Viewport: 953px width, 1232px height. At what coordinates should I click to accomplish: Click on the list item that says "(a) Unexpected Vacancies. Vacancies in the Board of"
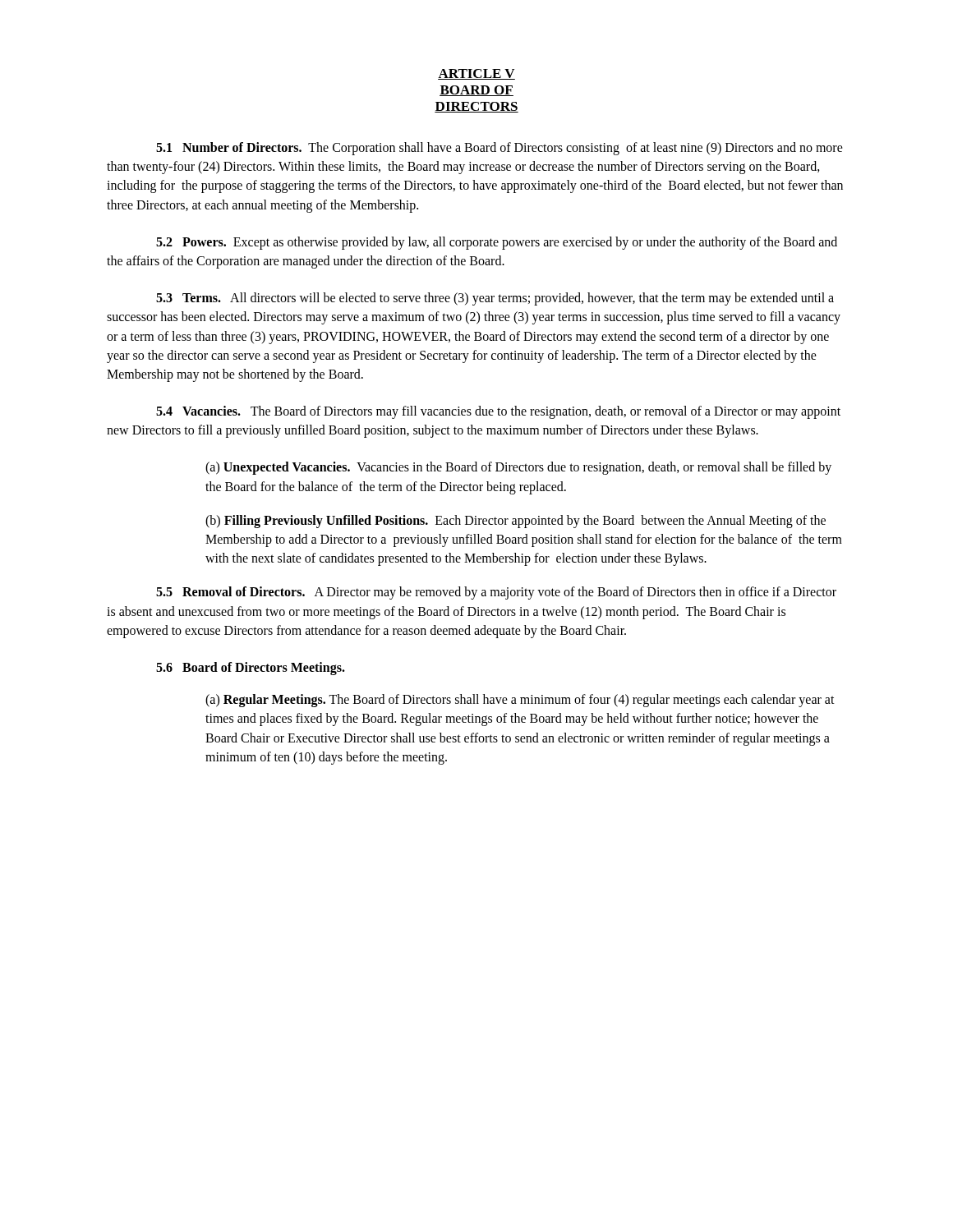pos(518,477)
